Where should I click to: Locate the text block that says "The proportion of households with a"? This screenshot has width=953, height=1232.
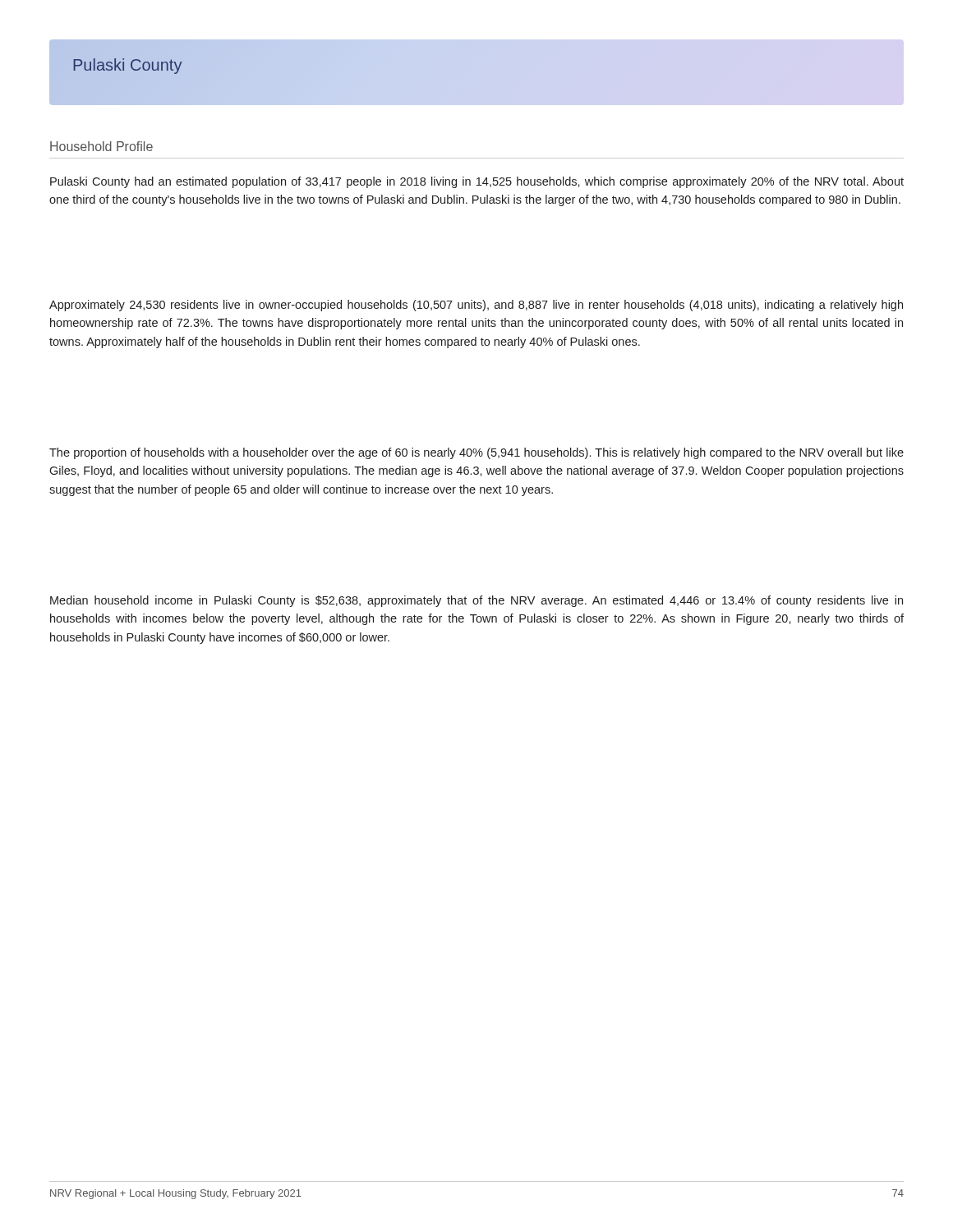click(x=476, y=471)
